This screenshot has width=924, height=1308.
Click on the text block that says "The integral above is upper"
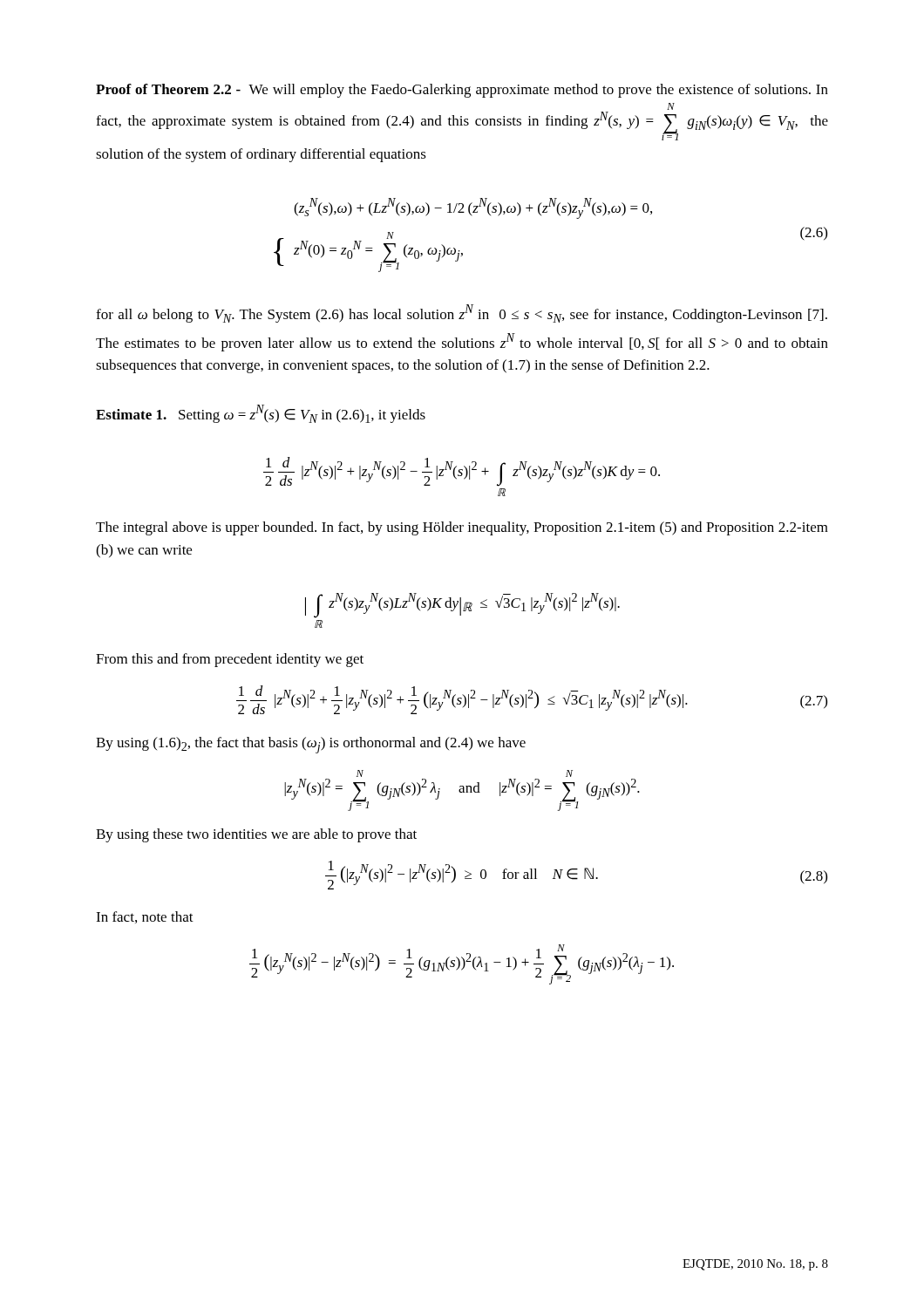[x=462, y=538]
